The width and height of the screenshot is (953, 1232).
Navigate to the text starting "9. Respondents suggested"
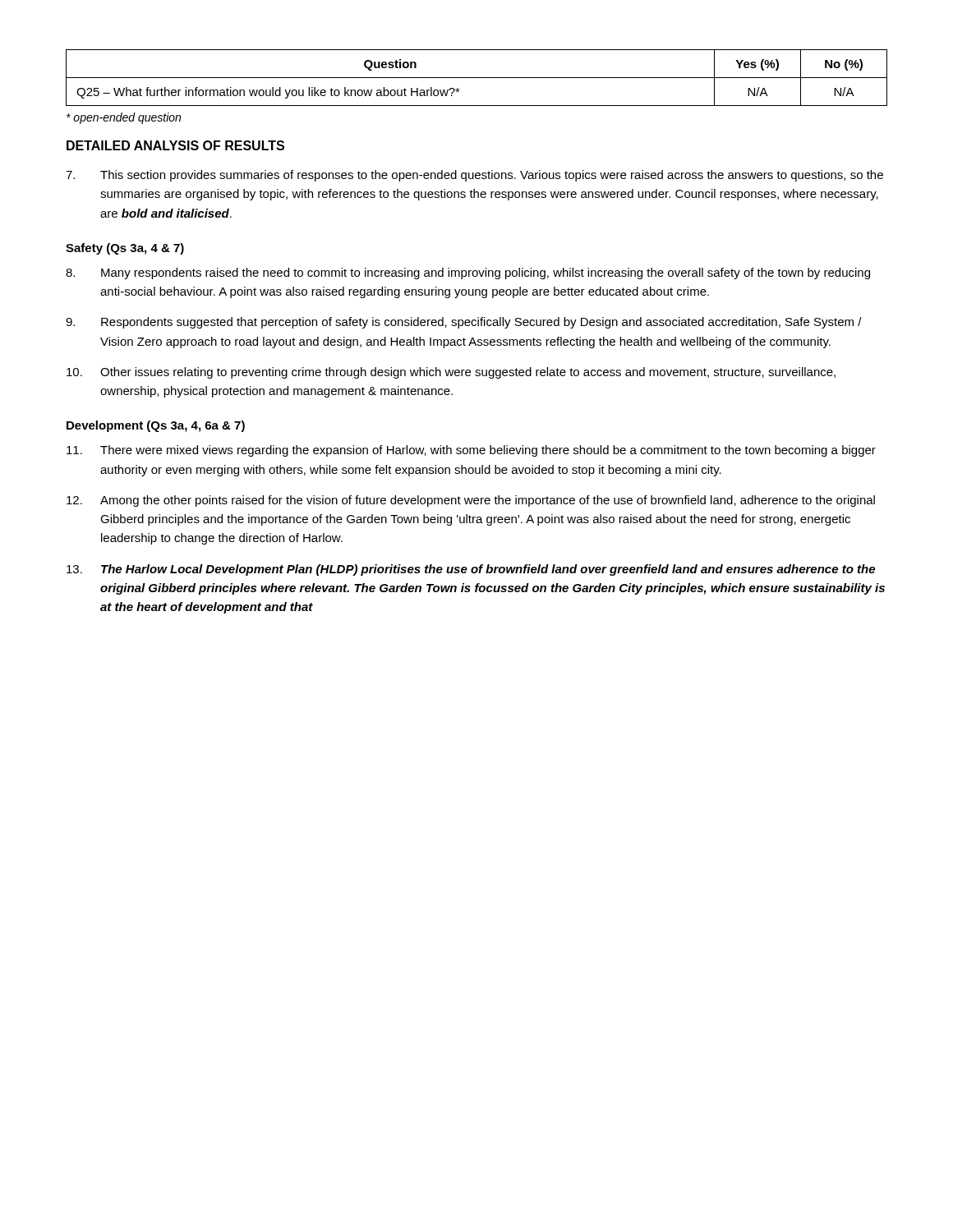pos(476,331)
